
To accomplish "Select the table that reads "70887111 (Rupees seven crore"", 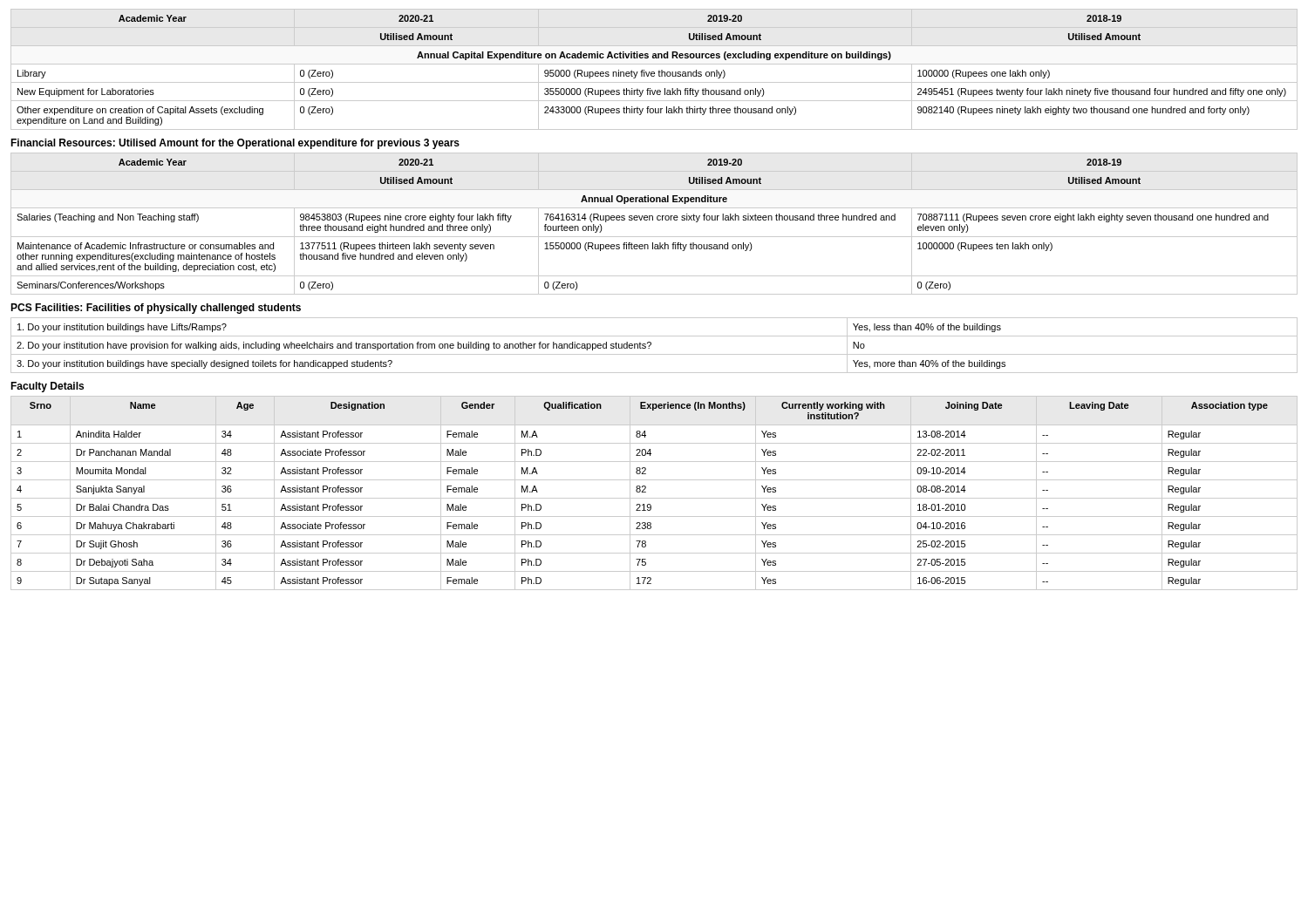I will click(x=654, y=224).
